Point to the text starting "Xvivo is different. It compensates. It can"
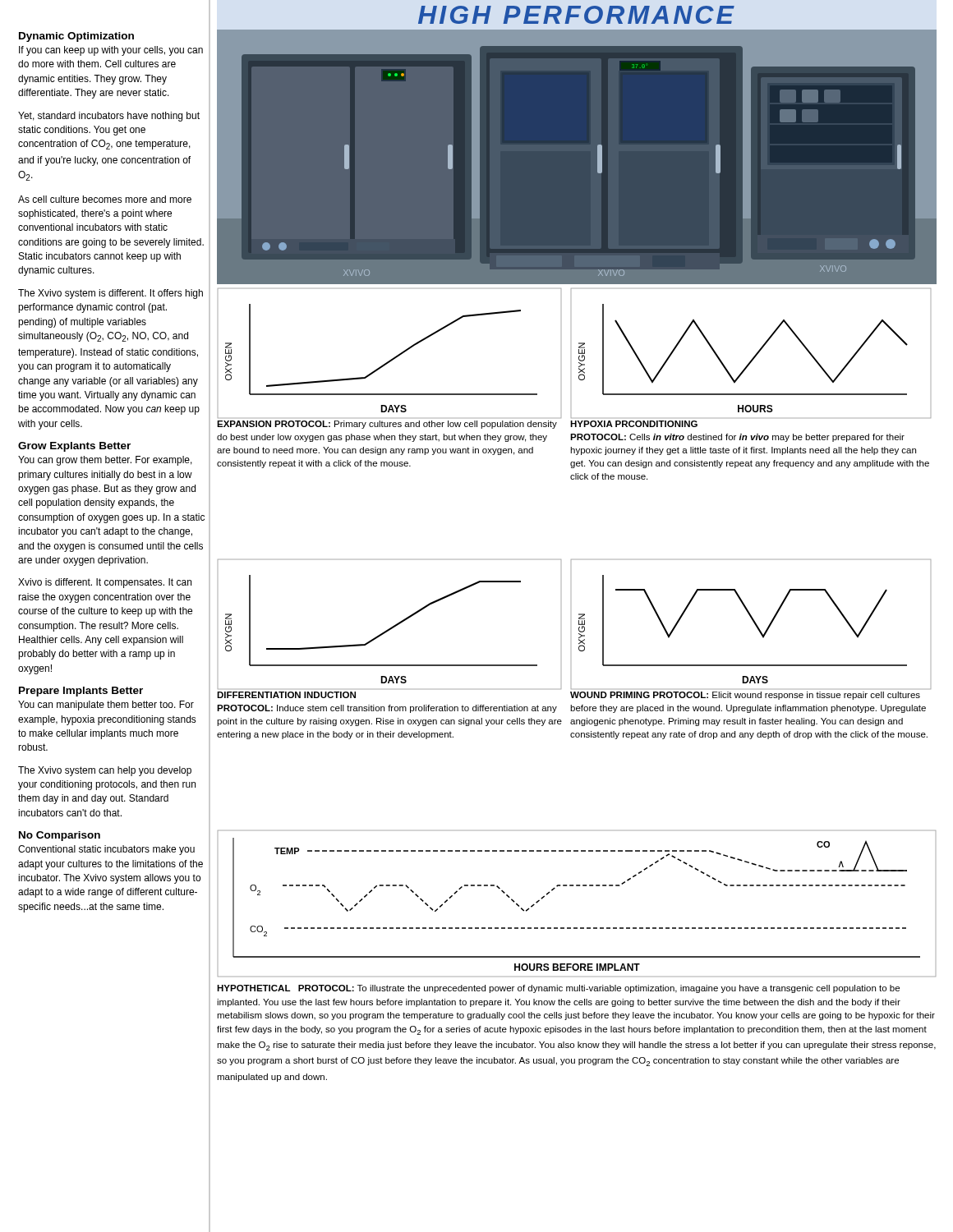Image resolution: width=953 pixels, height=1232 pixels. tap(105, 626)
